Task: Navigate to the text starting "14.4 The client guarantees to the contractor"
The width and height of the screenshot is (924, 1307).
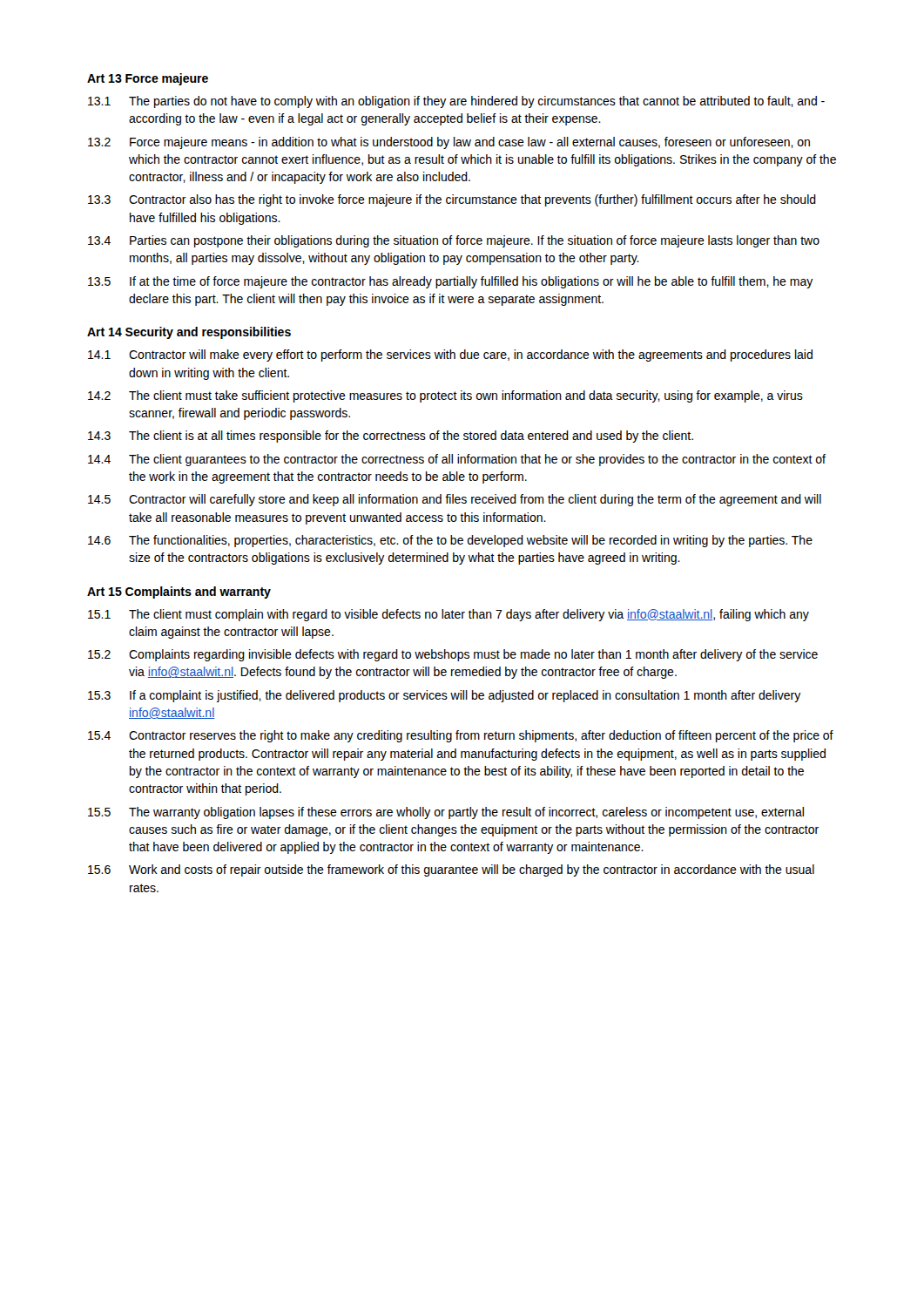Action: 462,468
